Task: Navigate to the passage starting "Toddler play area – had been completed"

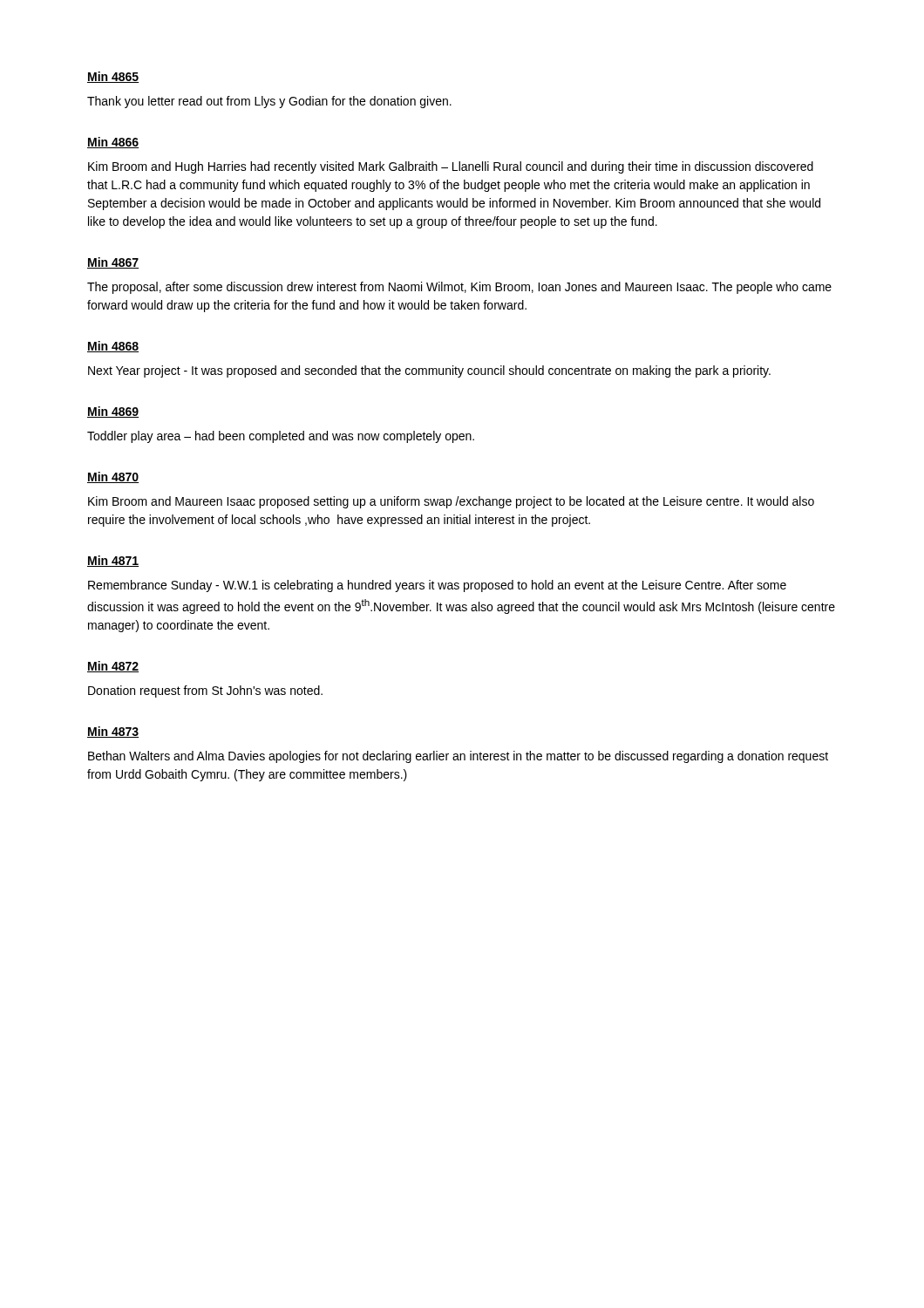Action: [x=281, y=436]
